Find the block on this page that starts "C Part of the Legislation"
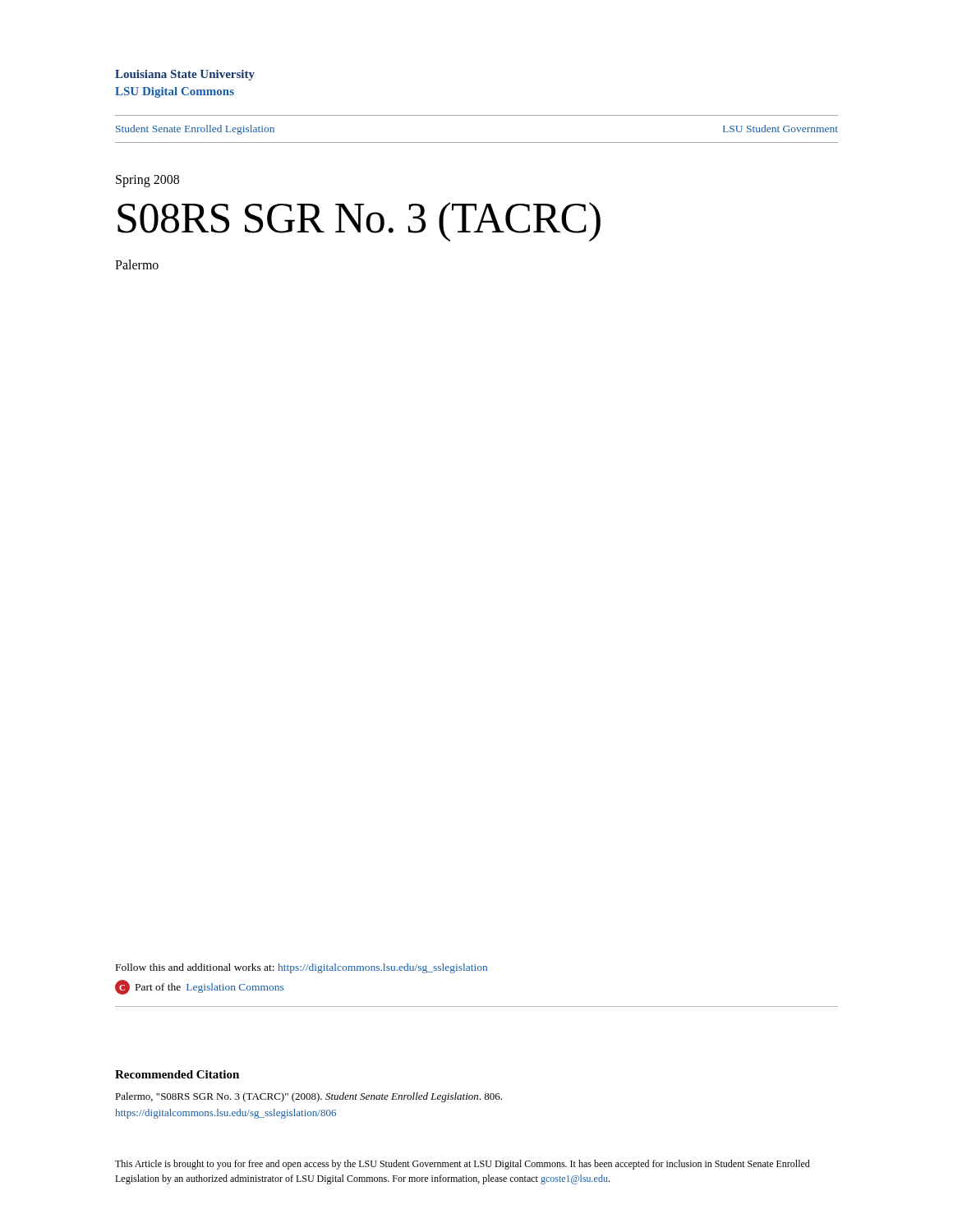The image size is (953, 1232). [200, 987]
